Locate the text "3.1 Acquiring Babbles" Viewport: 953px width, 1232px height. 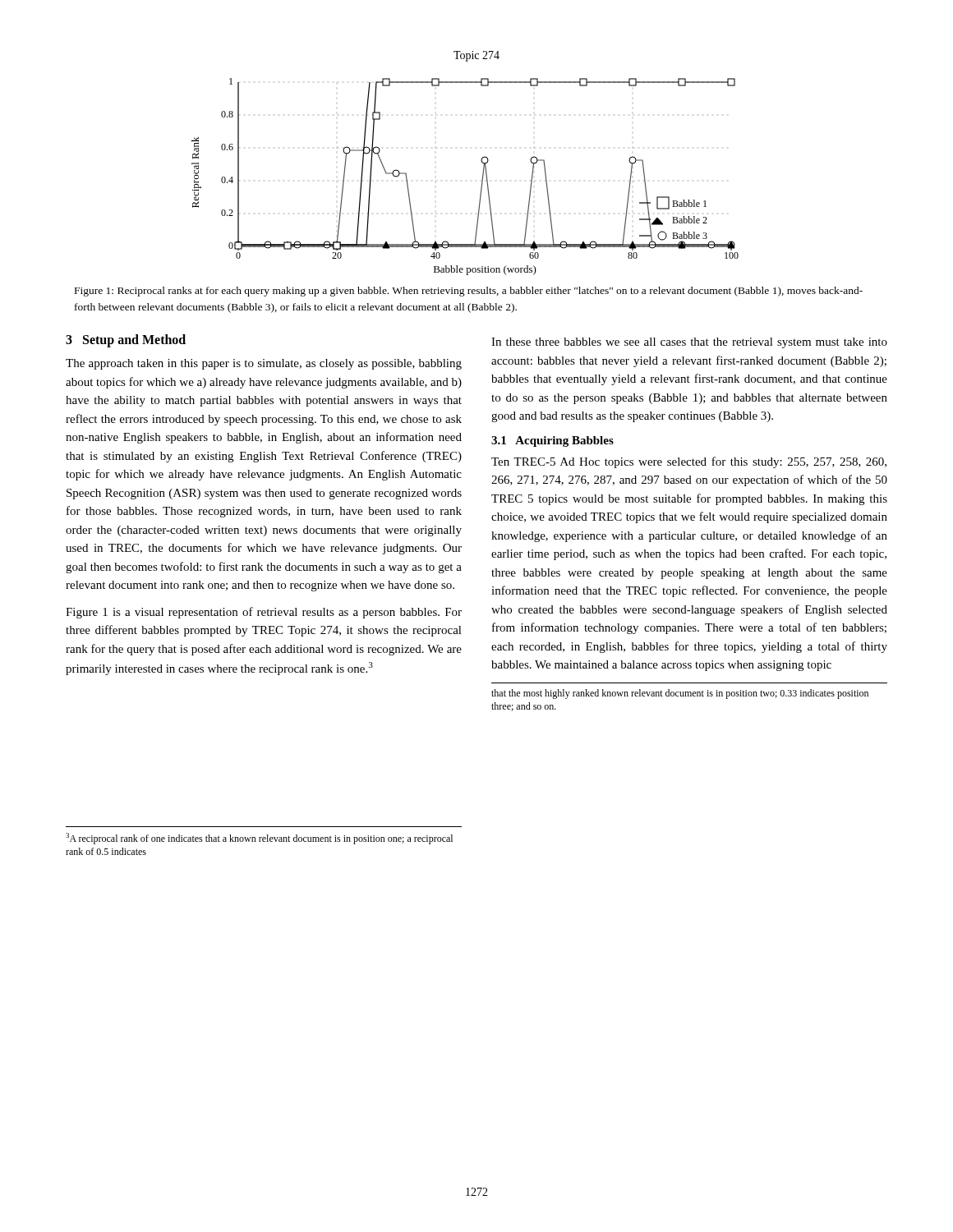[552, 440]
